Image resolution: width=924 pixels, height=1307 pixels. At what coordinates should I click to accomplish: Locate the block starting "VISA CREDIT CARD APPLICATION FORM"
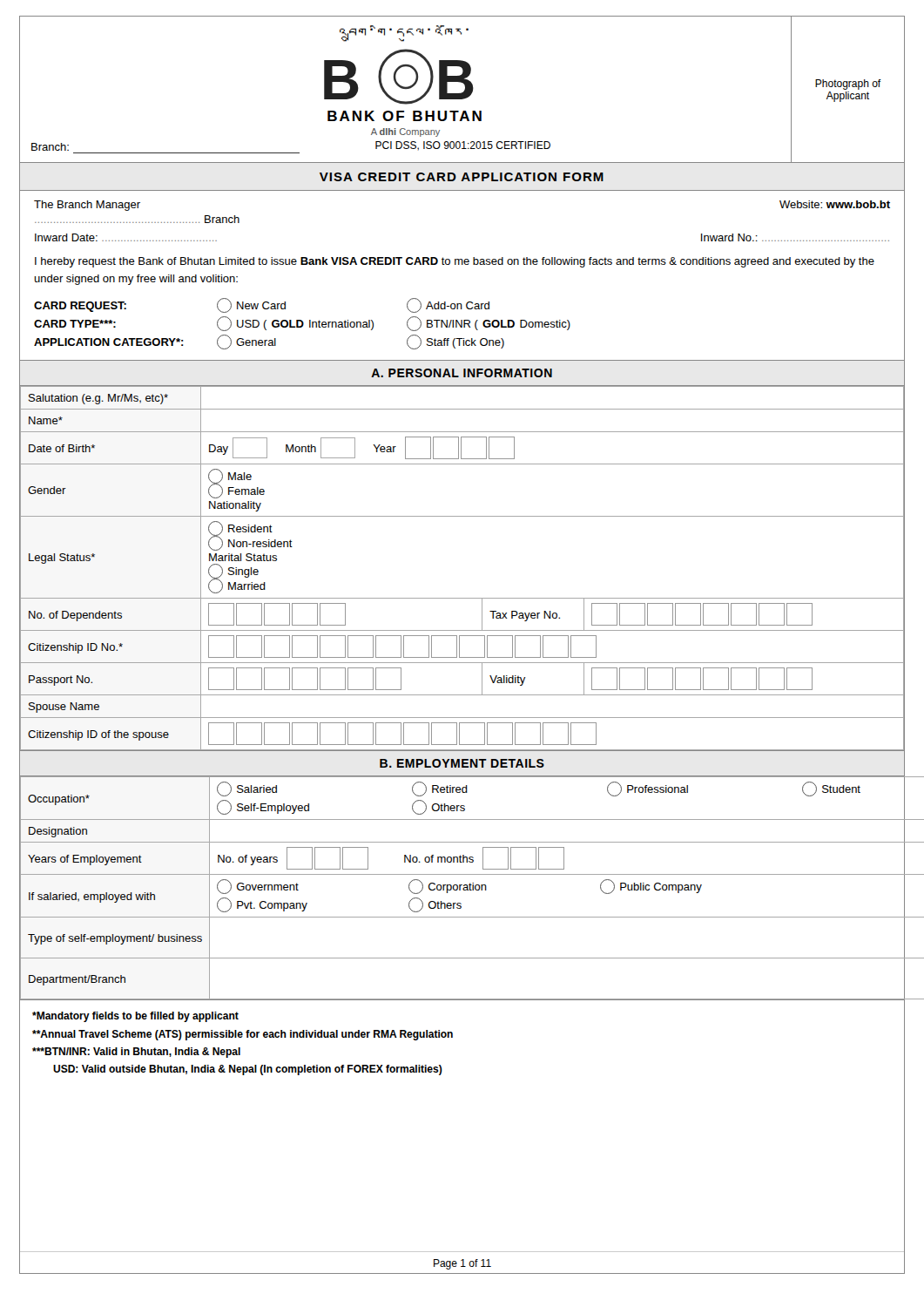pyautogui.click(x=462, y=176)
